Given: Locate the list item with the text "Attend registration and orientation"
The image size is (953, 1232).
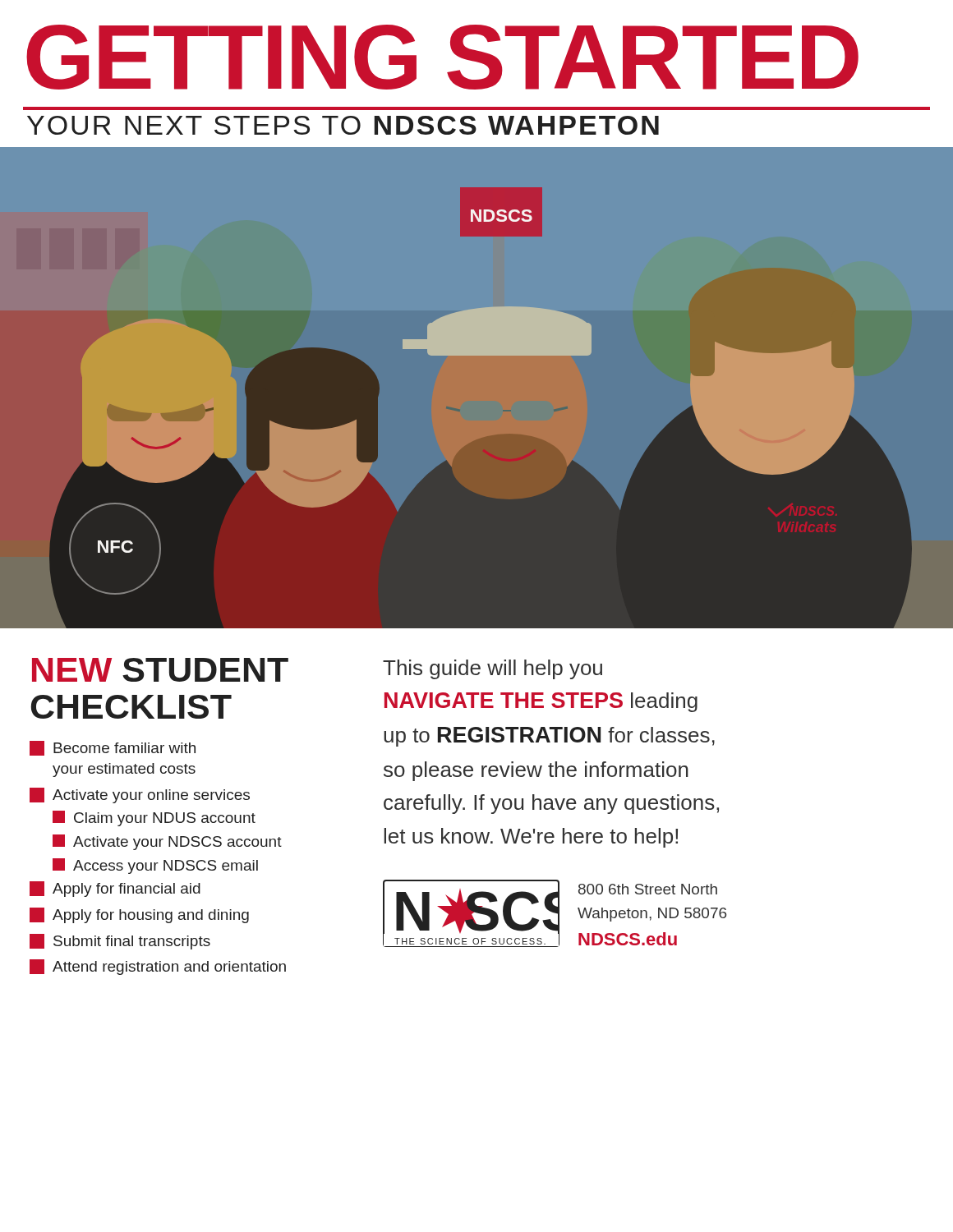Looking at the screenshot, I should tap(158, 967).
